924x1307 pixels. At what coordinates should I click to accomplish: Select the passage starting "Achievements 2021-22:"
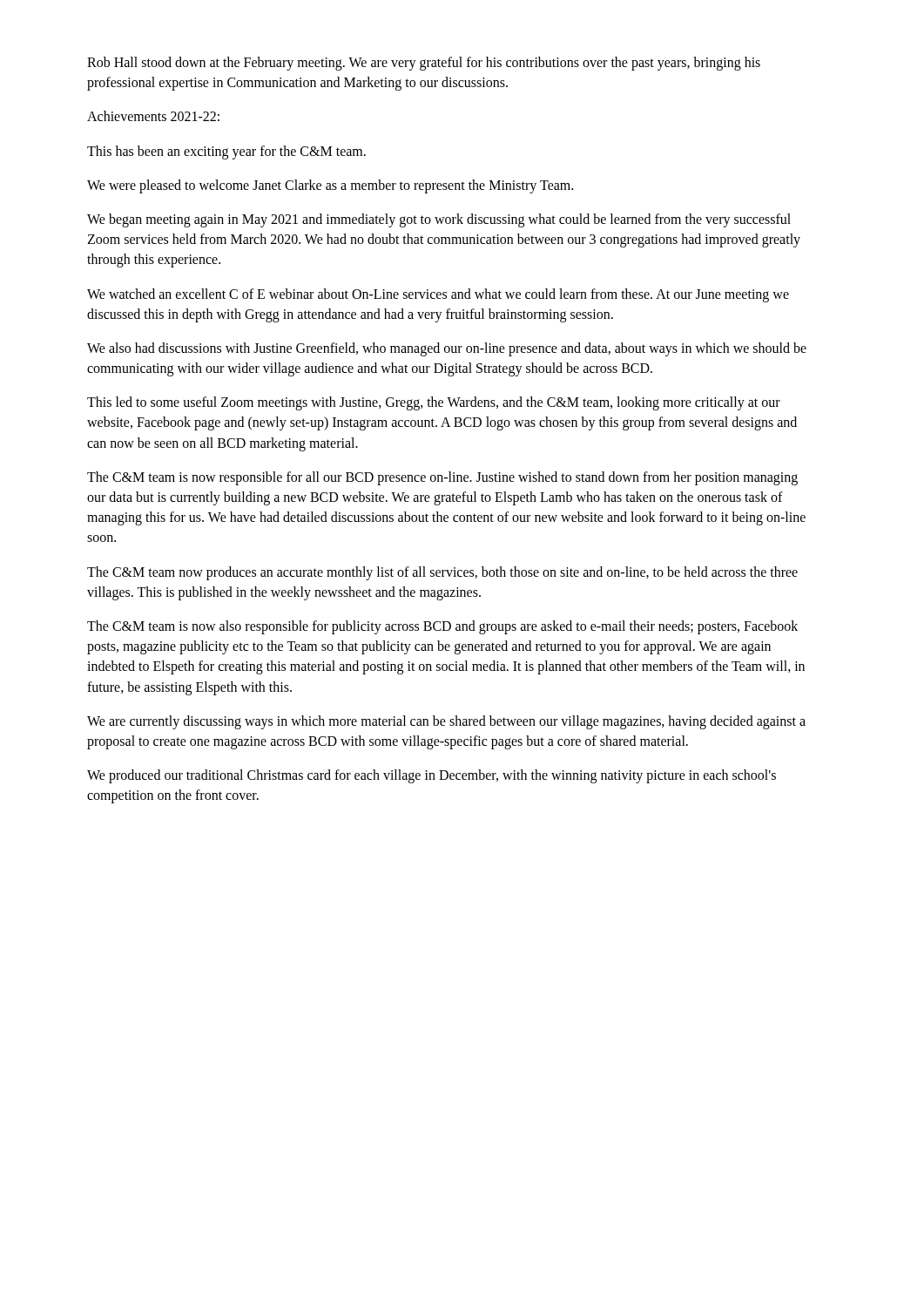154,117
